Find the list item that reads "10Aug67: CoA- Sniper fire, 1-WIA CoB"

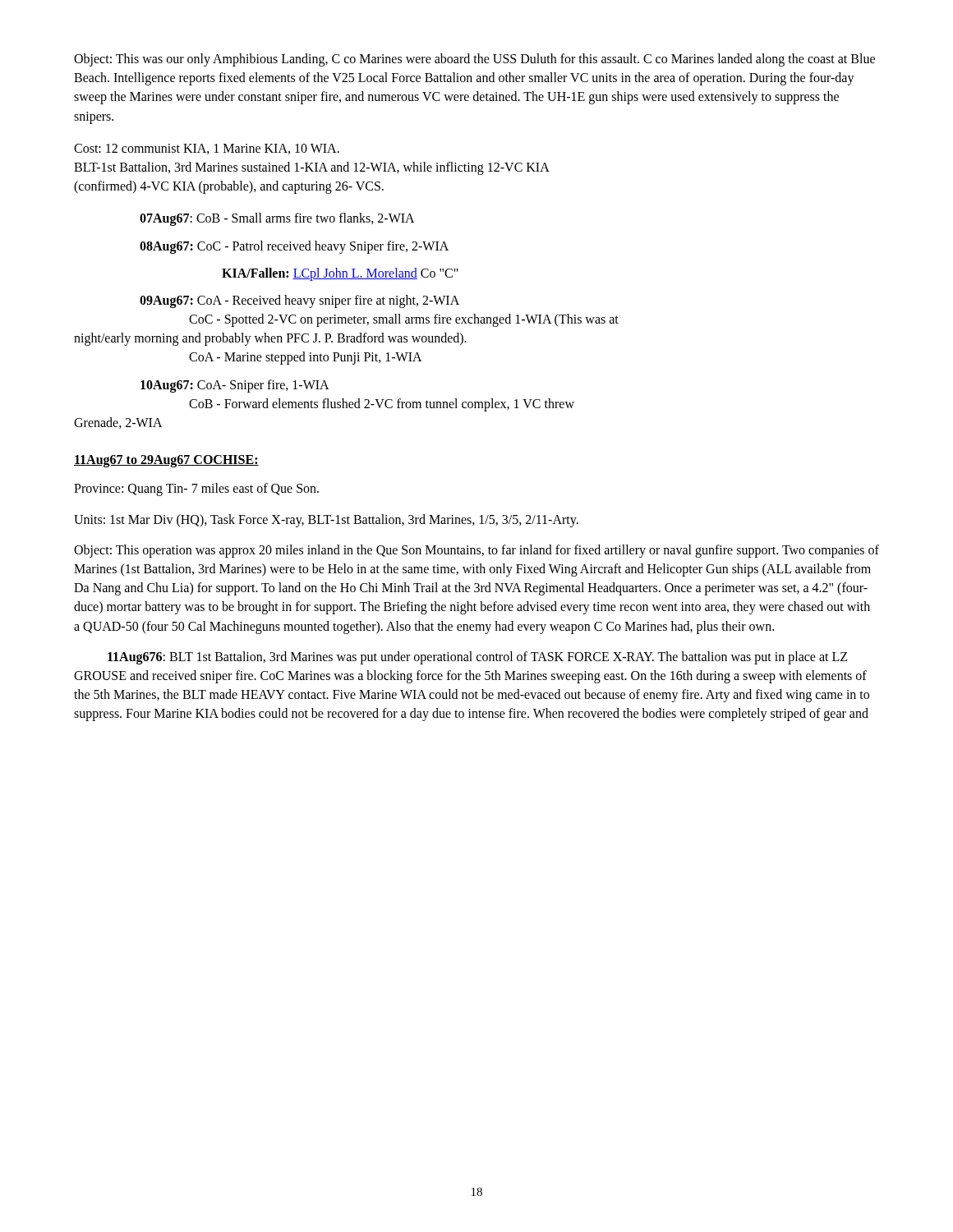[324, 404]
